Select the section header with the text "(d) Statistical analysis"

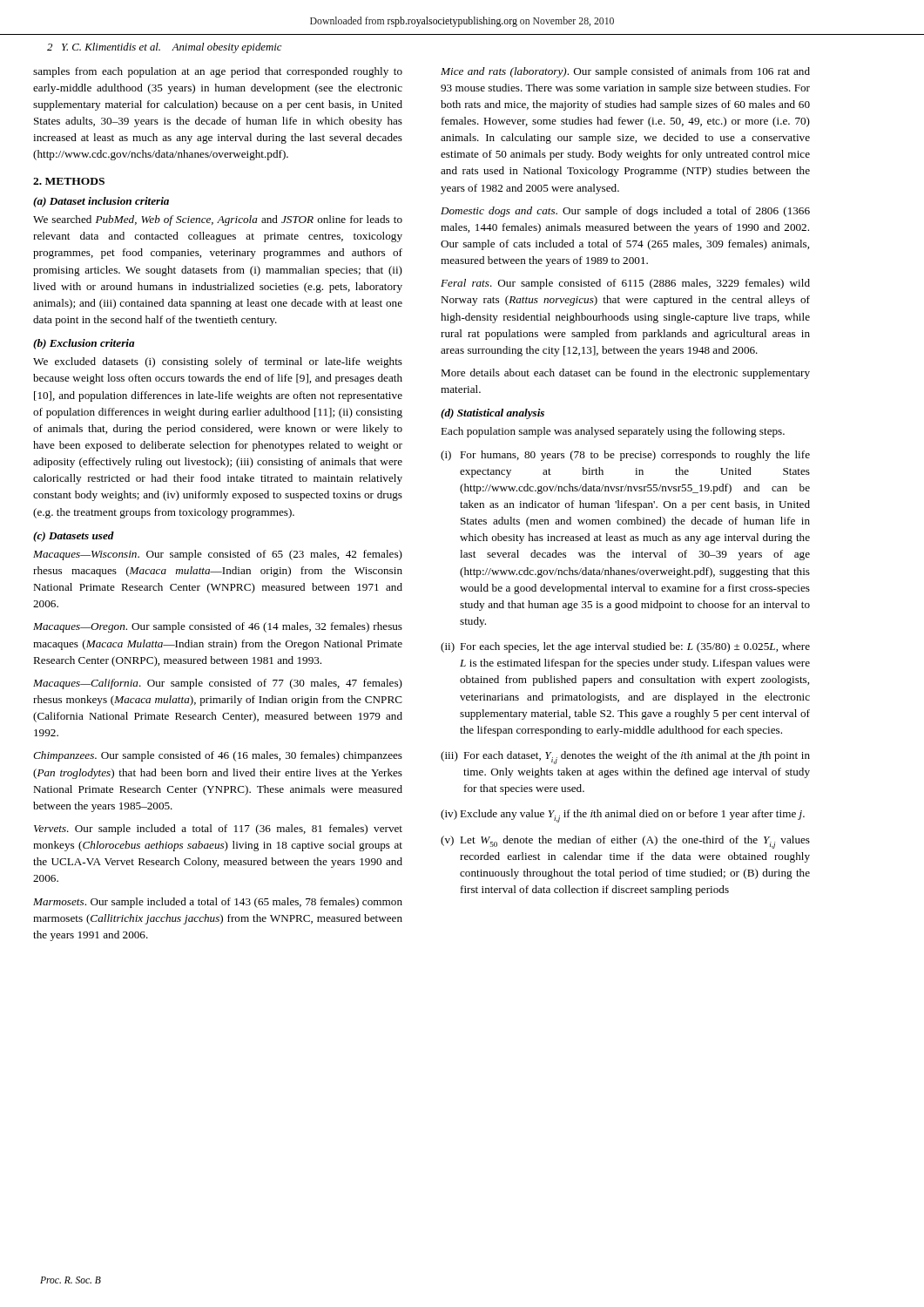[x=493, y=413]
